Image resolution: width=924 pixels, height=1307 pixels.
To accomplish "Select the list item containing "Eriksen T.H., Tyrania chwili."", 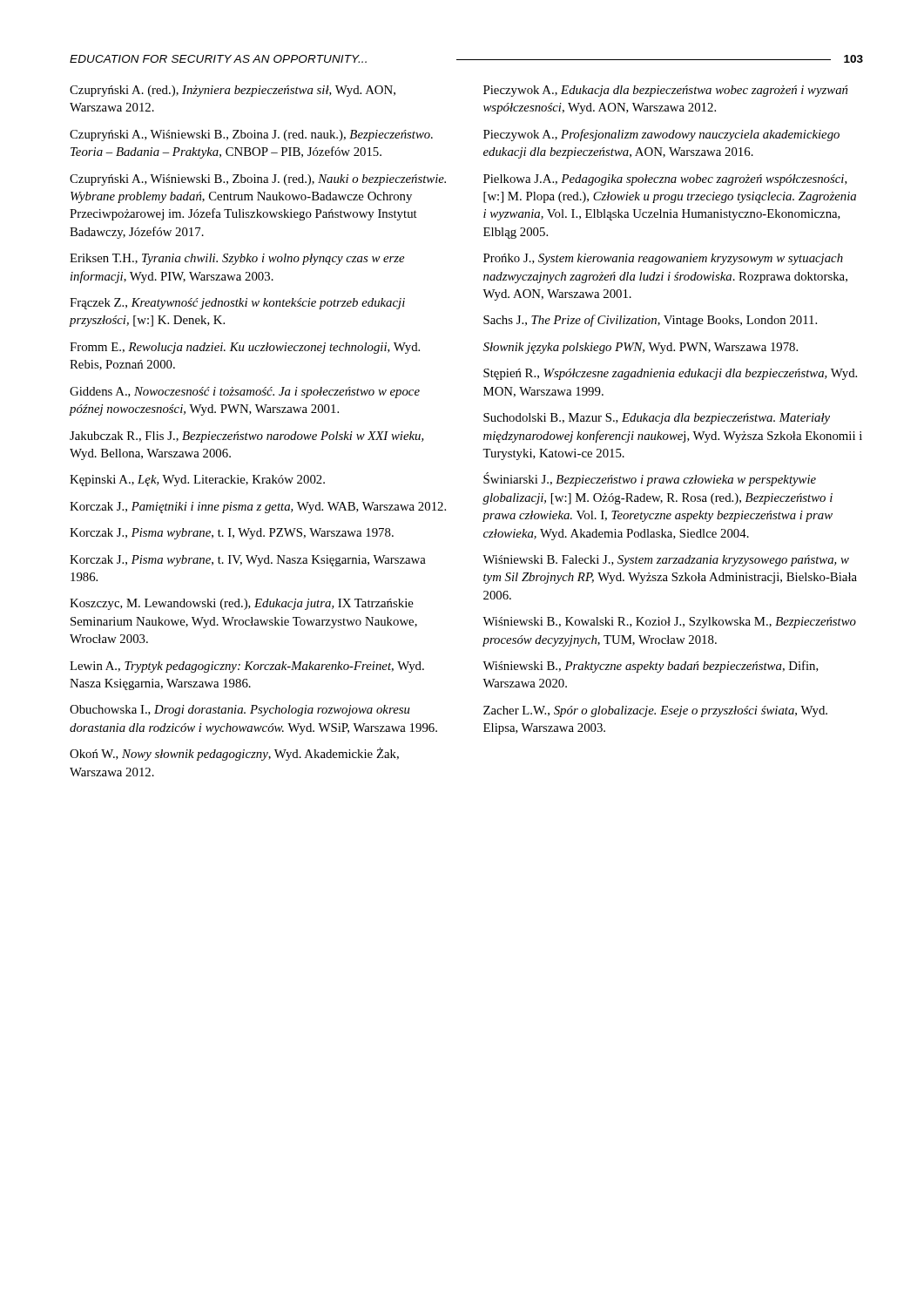I will (237, 267).
